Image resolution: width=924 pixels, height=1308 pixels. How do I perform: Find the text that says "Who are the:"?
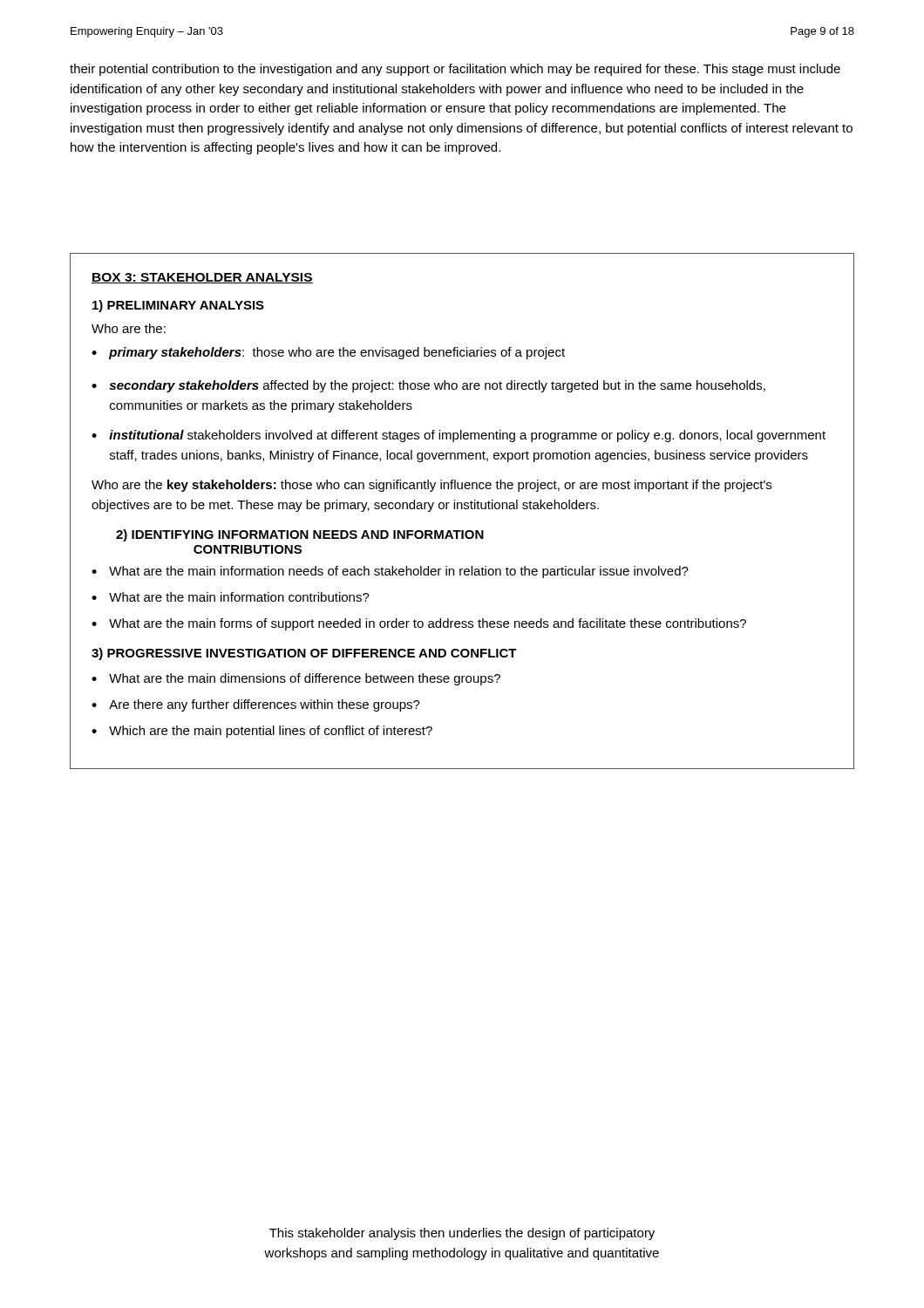(129, 328)
